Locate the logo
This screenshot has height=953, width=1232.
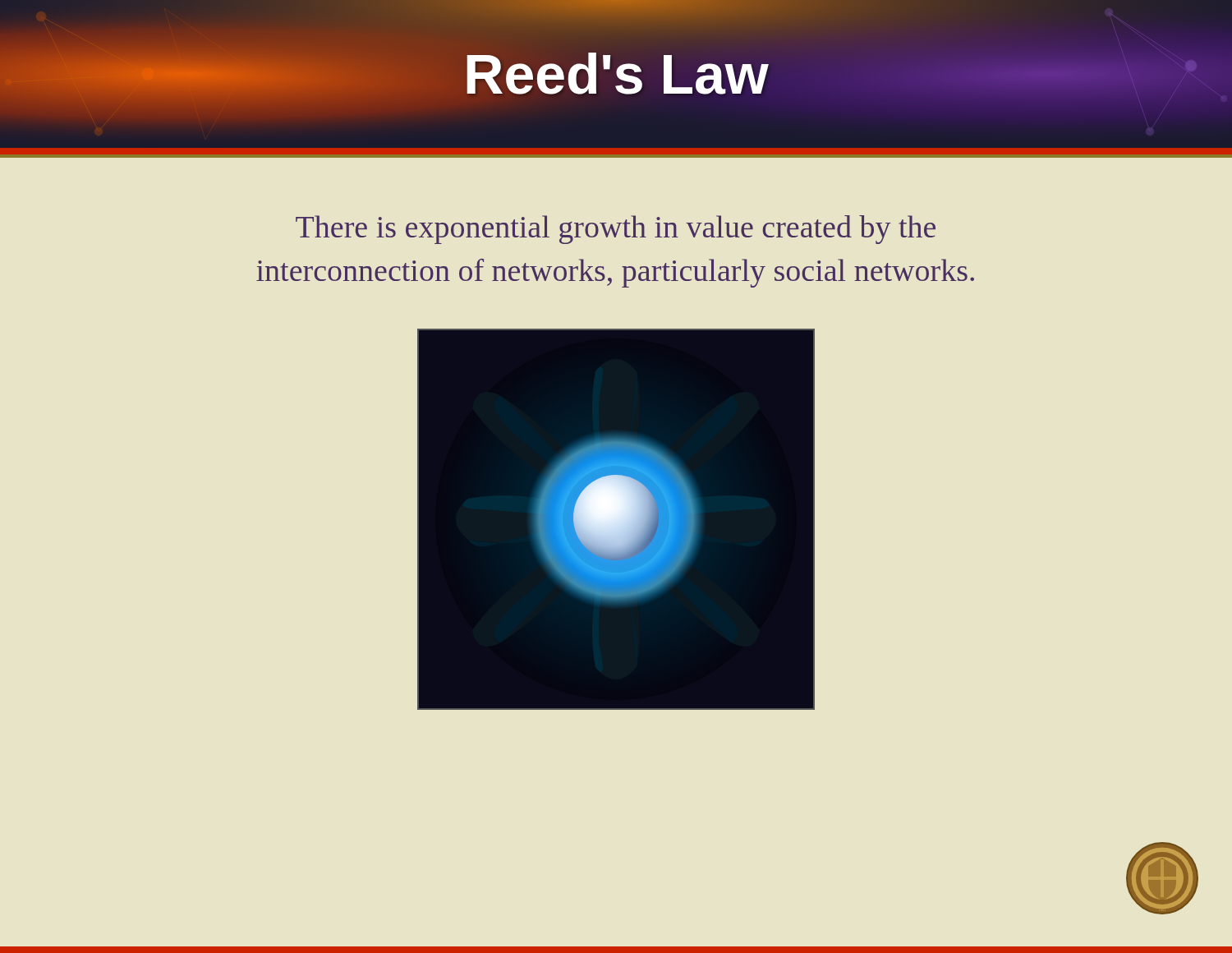[x=1162, y=878]
